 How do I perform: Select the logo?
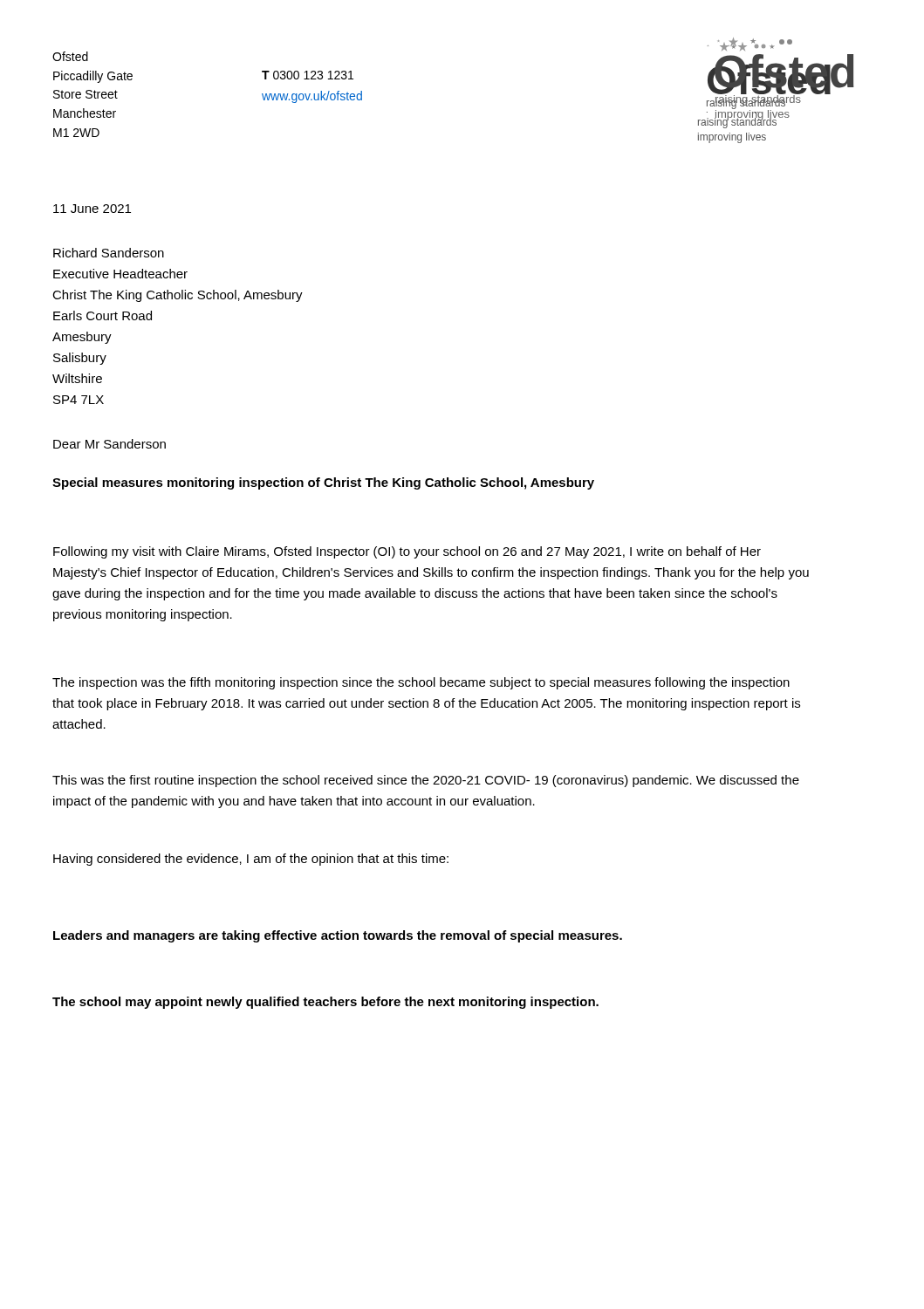[791, 80]
